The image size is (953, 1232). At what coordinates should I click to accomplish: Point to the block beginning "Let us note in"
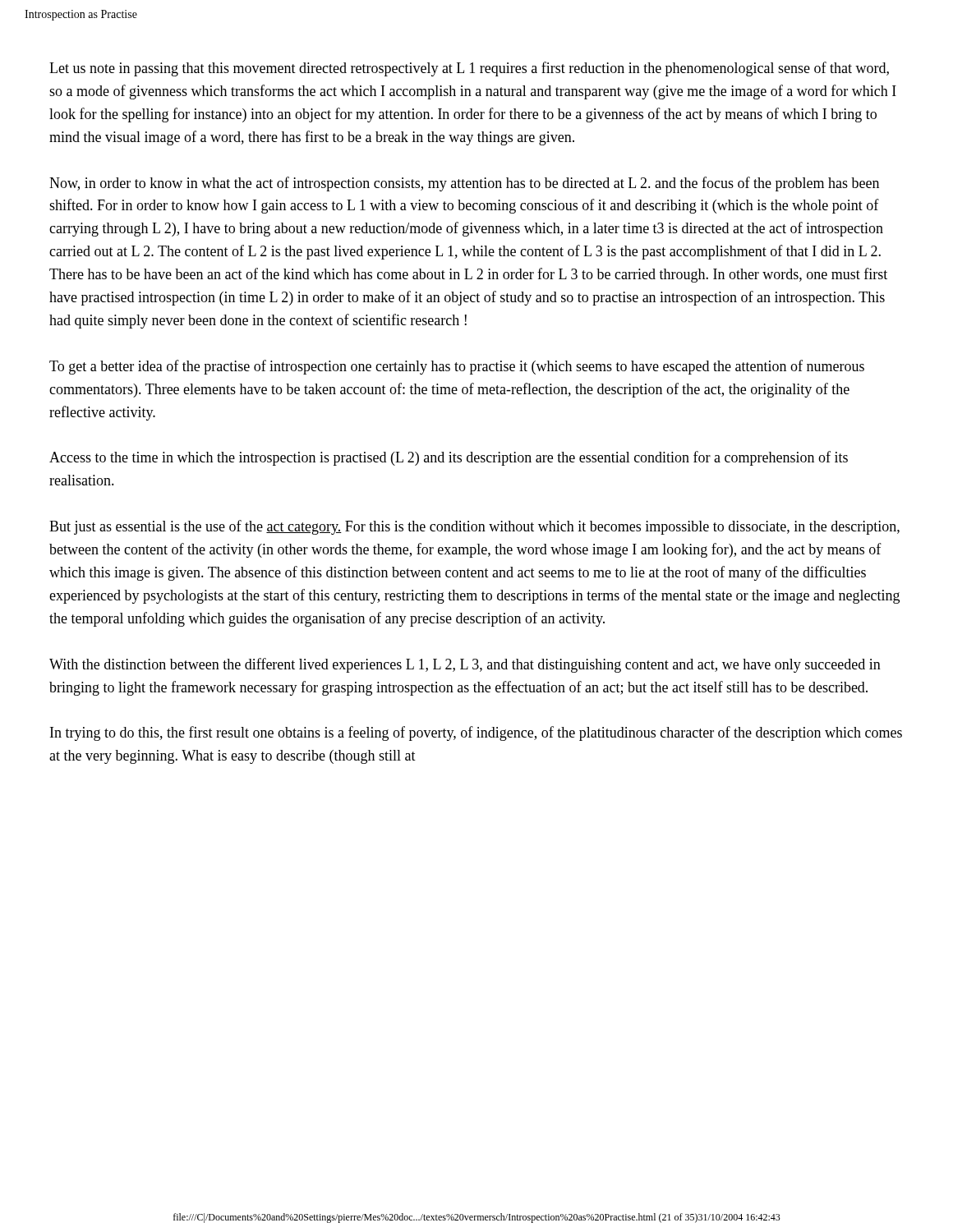(473, 103)
